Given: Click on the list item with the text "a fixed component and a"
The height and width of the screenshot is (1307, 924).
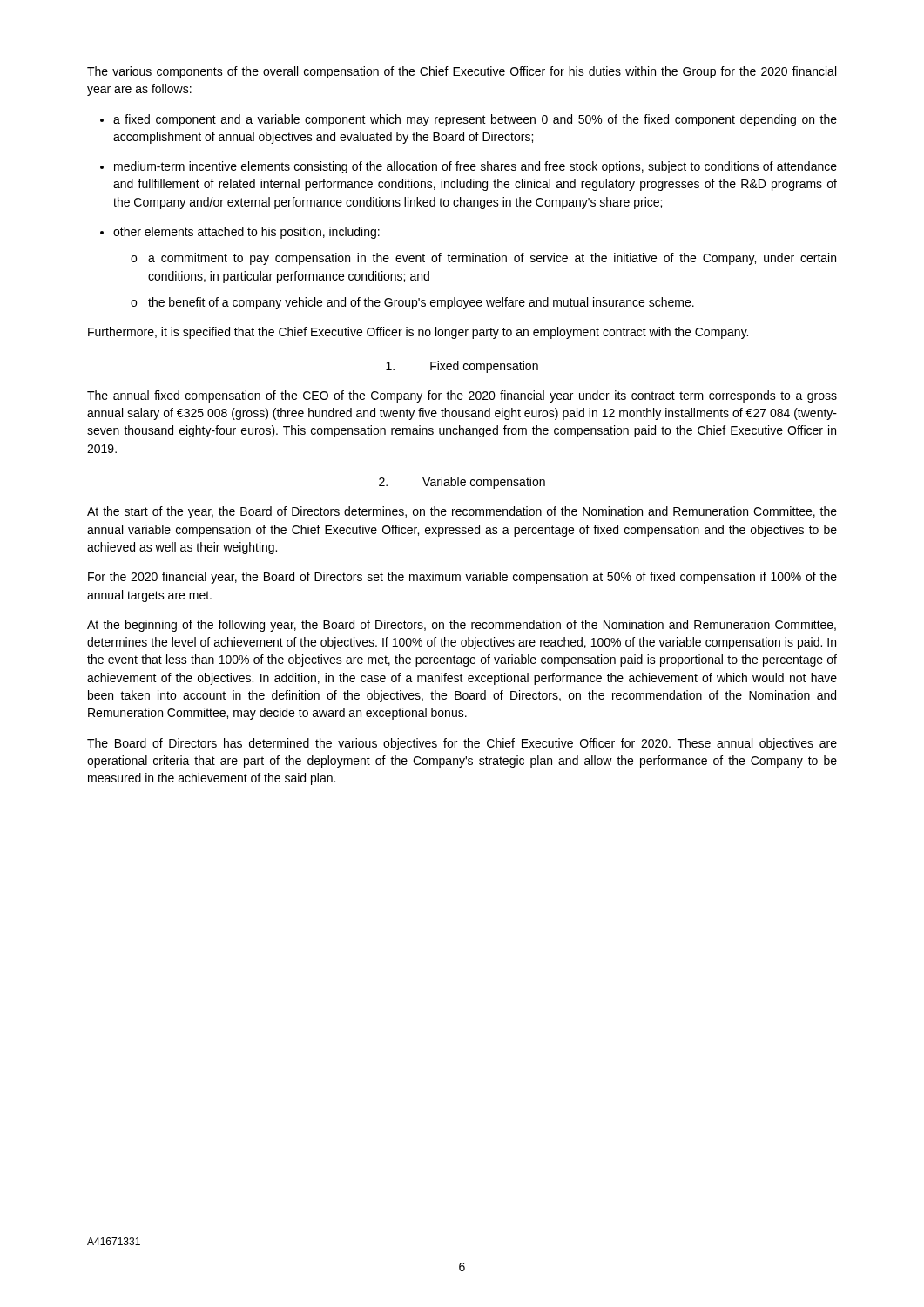Looking at the screenshot, I should click(475, 128).
